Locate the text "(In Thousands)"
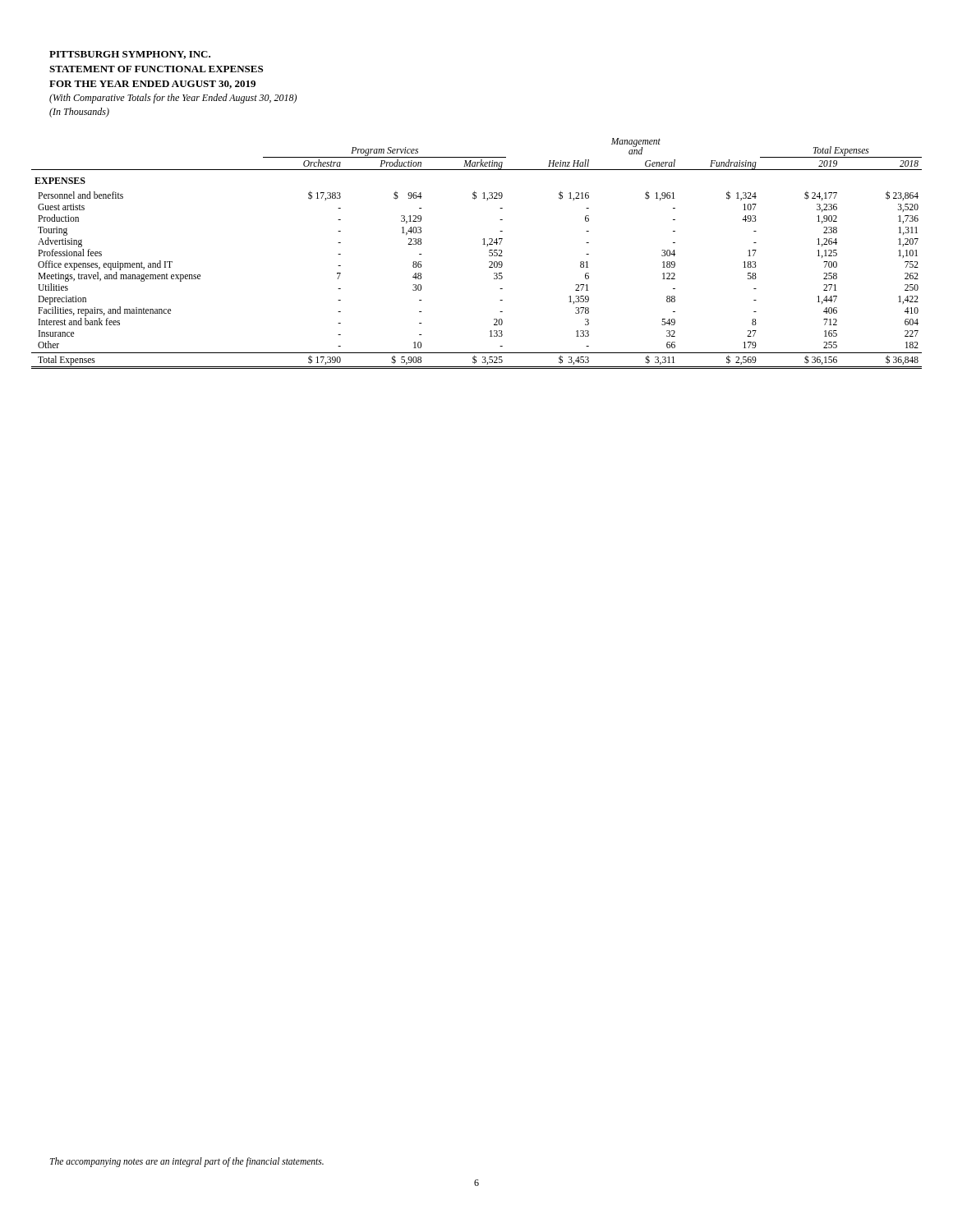The height and width of the screenshot is (1232, 953). click(79, 112)
